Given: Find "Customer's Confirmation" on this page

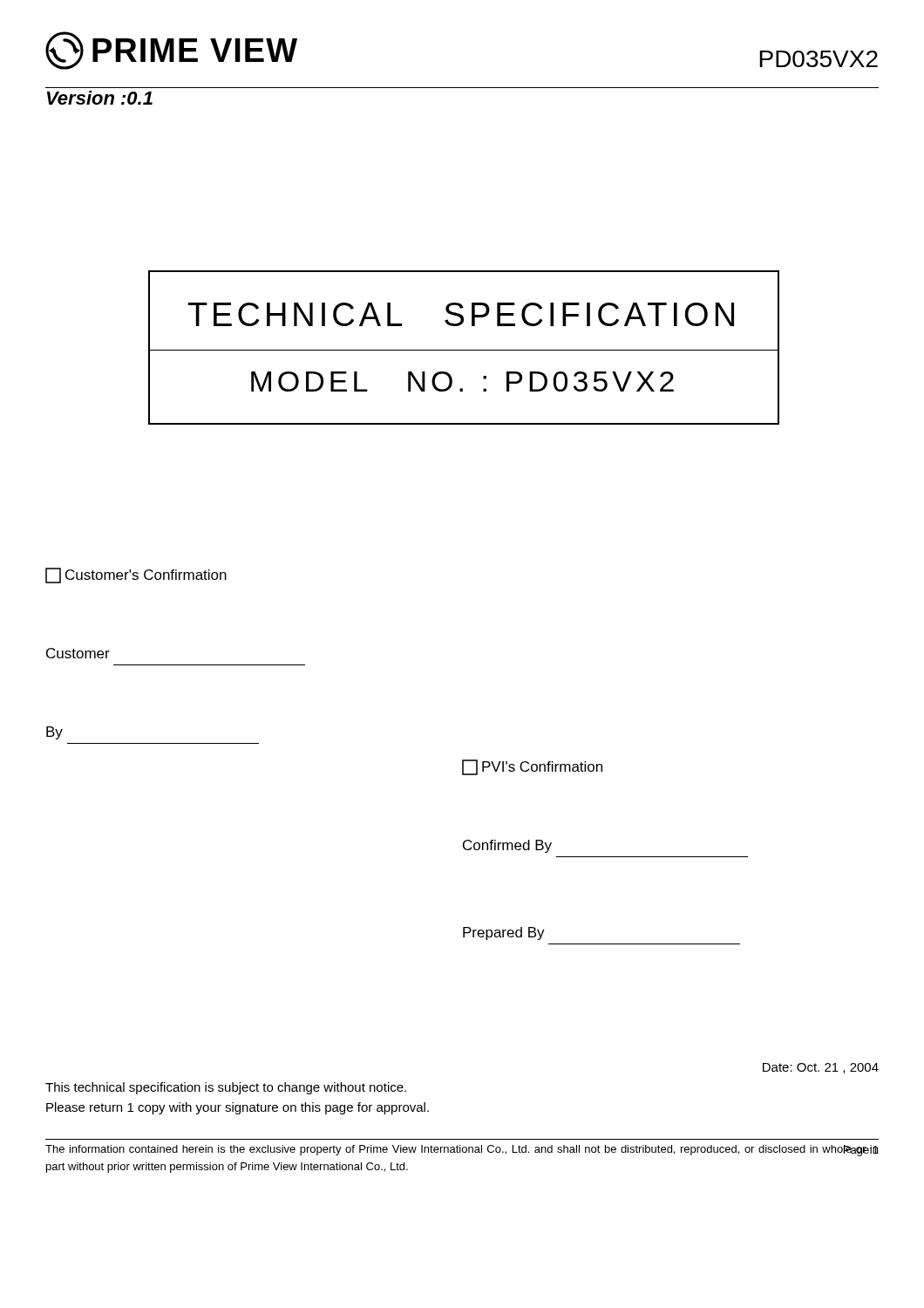Looking at the screenshot, I should pyautogui.click(x=136, y=575).
